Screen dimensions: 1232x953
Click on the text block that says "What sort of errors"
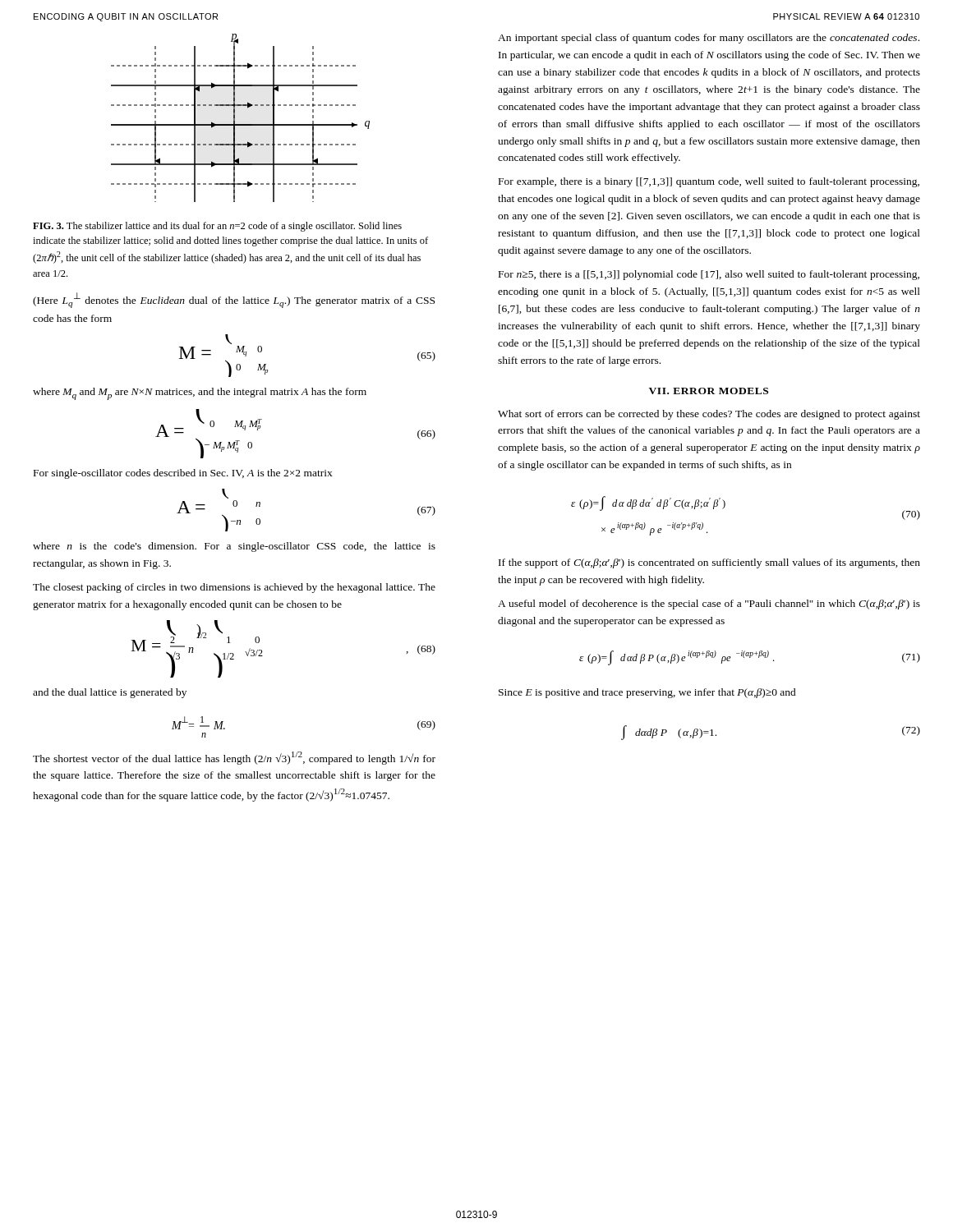tap(709, 440)
